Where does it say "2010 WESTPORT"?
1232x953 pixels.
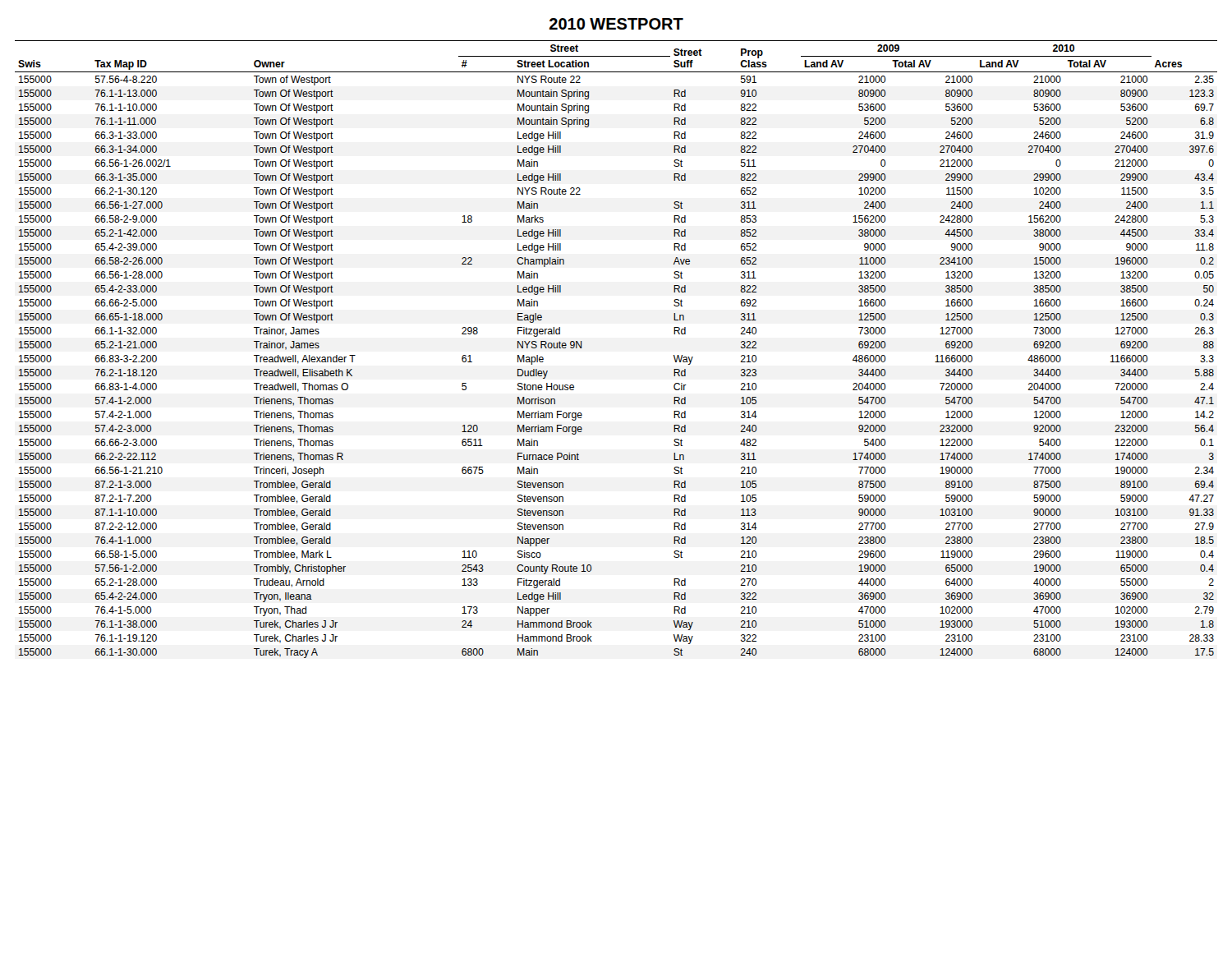click(616, 24)
